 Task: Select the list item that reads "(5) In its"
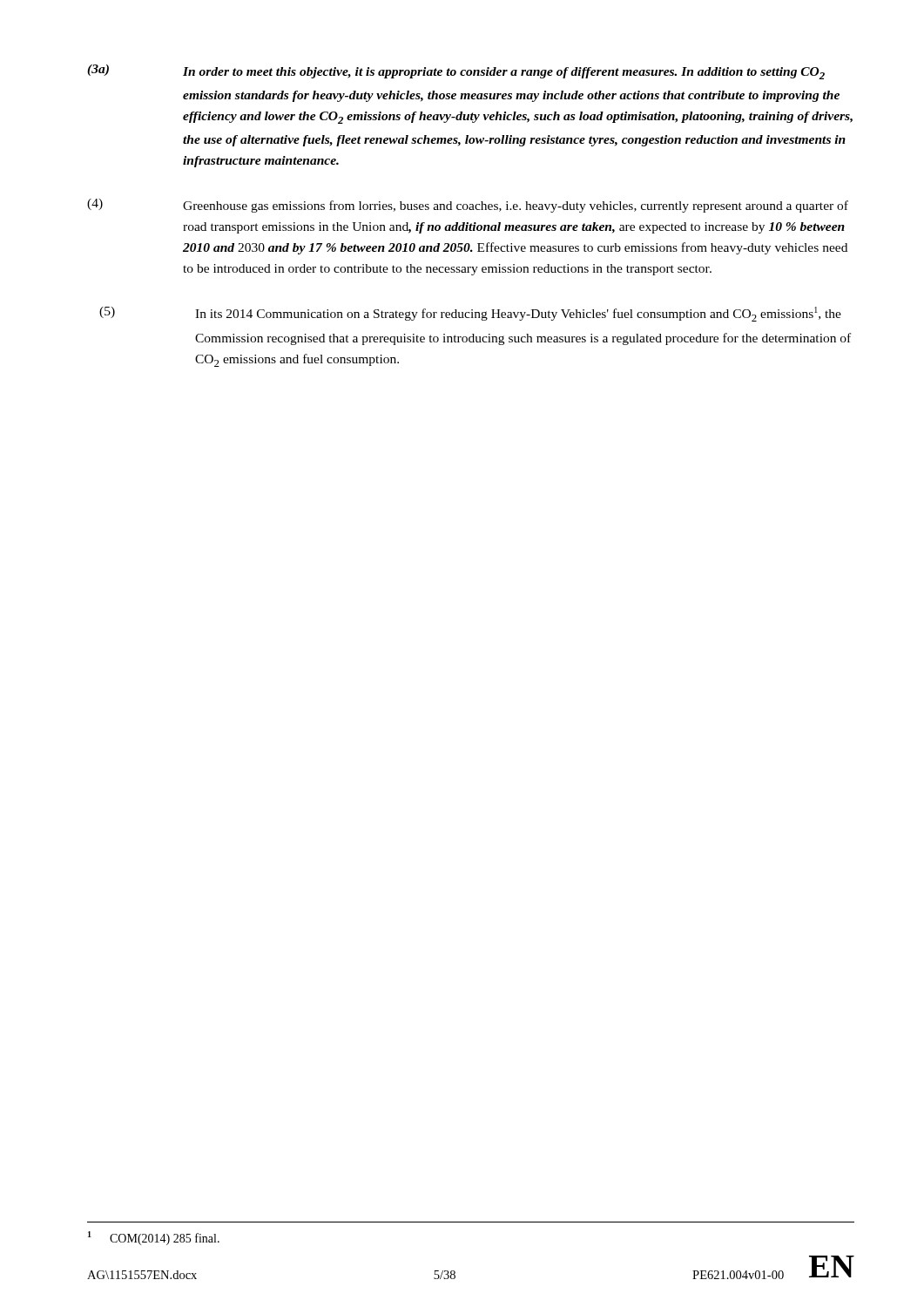(x=471, y=338)
